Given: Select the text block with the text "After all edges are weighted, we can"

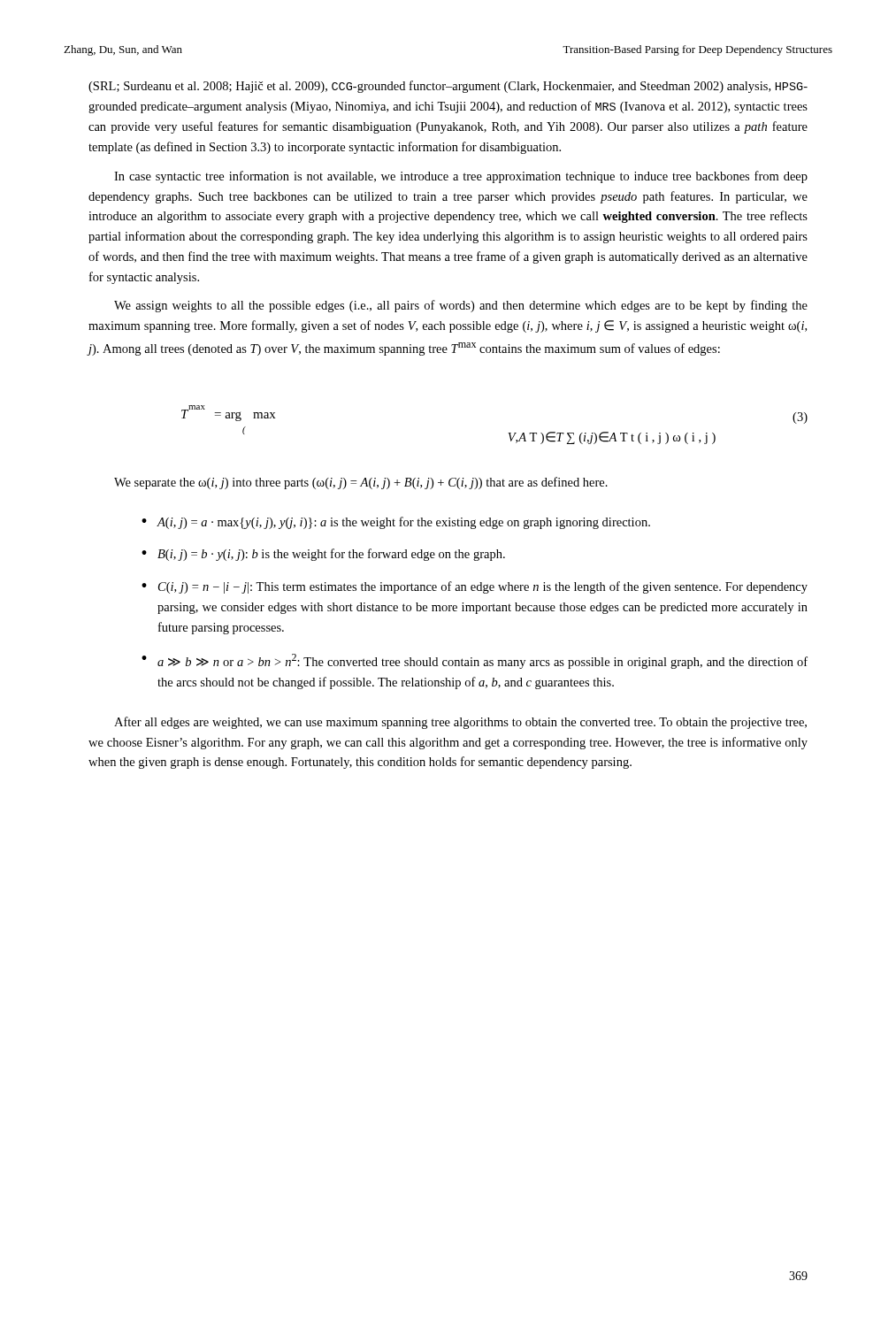Looking at the screenshot, I should point(448,742).
